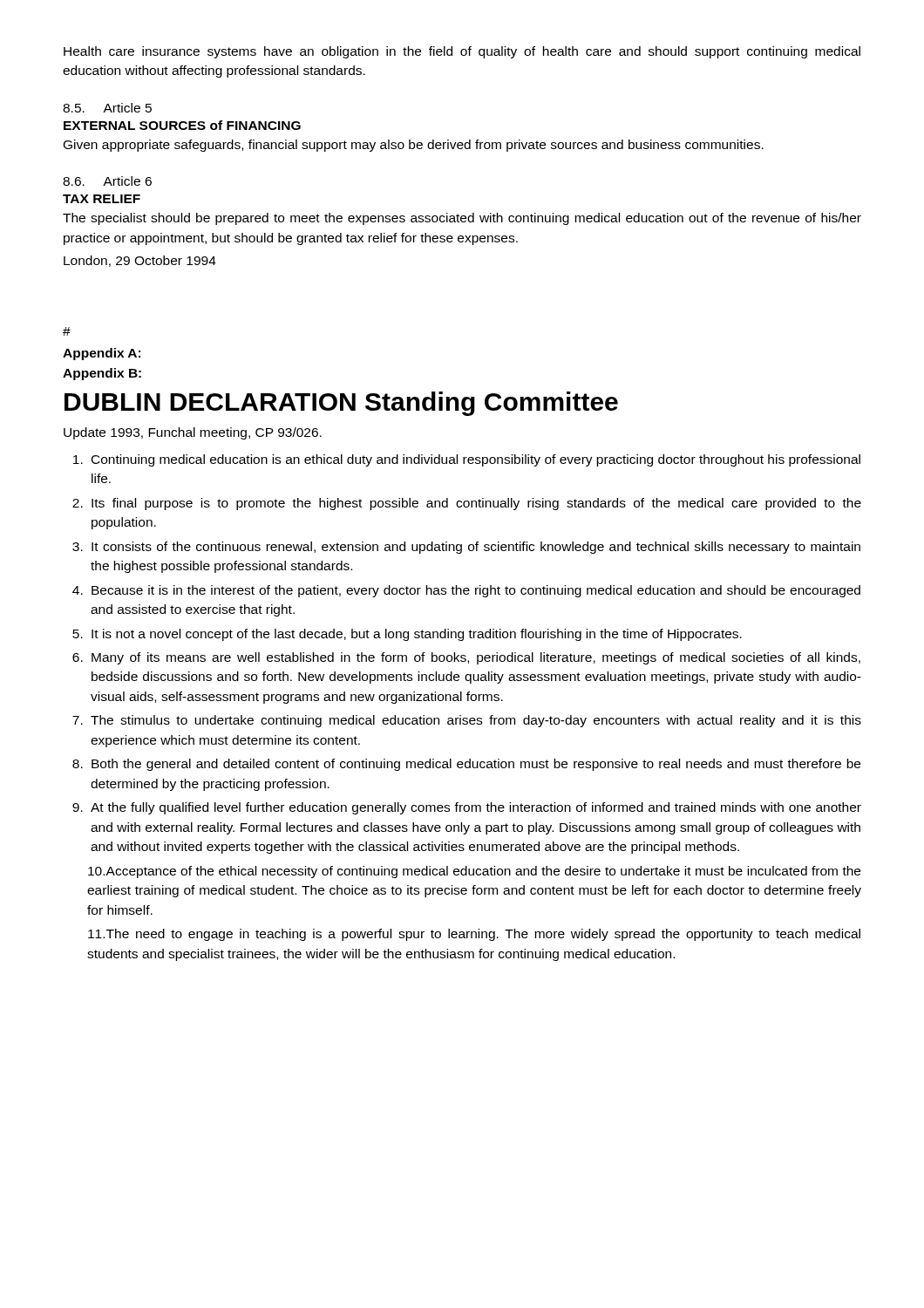The width and height of the screenshot is (924, 1308).
Task: Point to the block beginning "Given appropriate safeguards, financial support"
Action: click(x=413, y=144)
